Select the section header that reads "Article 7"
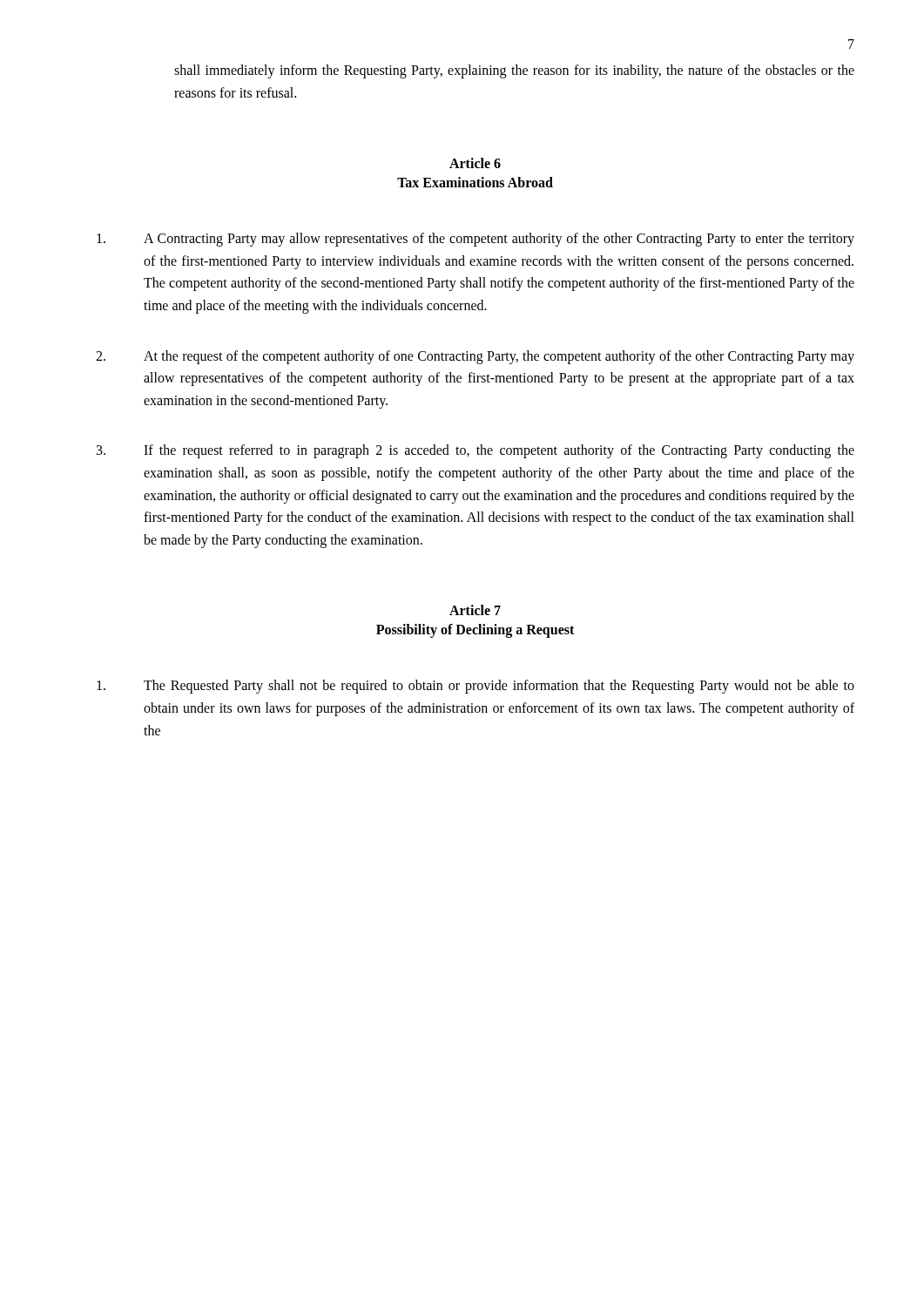The height and width of the screenshot is (1307, 924). [x=475, y=611]
